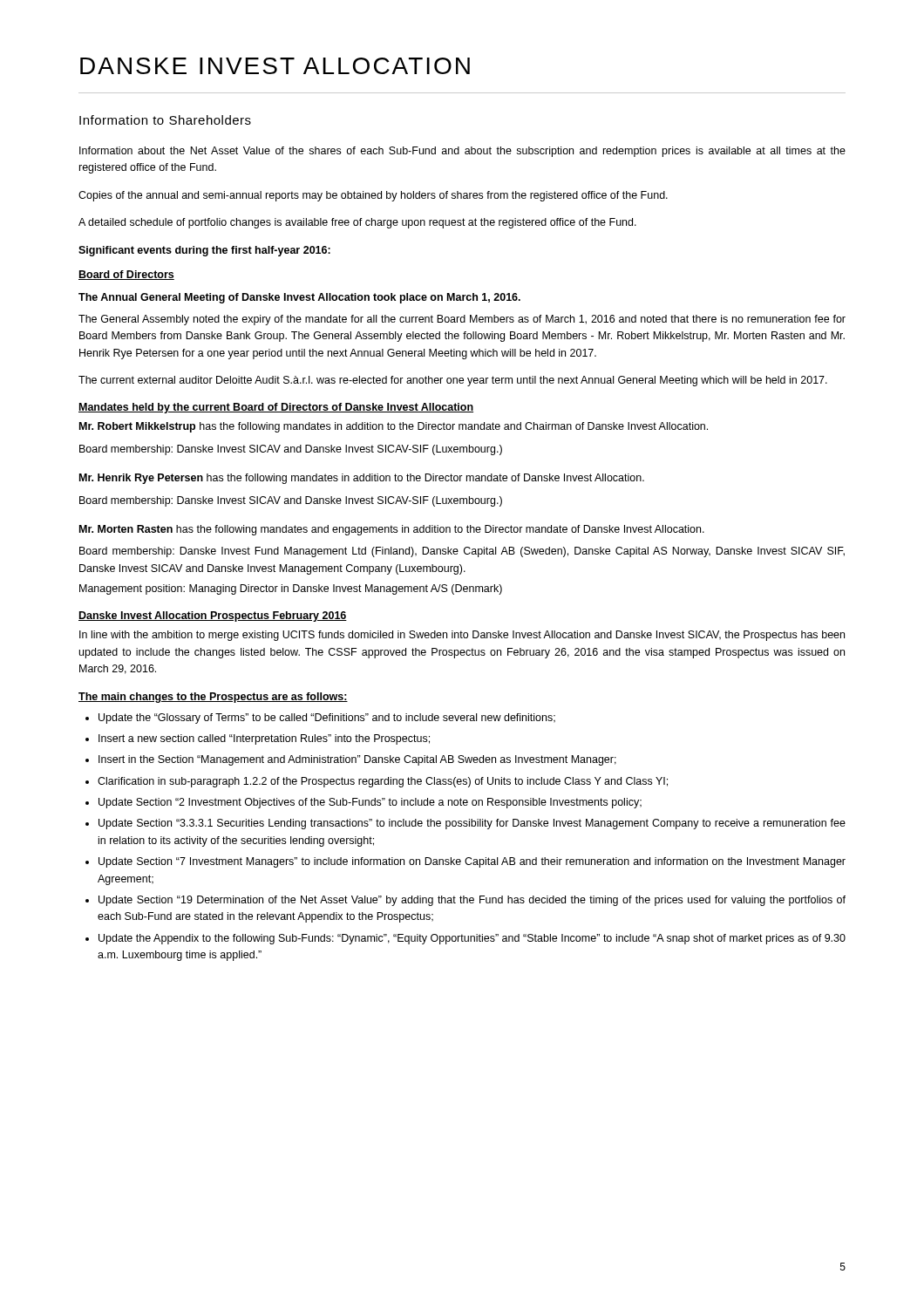Find the text block that reads "The General Assembly noted"

[x=462, y=336]
